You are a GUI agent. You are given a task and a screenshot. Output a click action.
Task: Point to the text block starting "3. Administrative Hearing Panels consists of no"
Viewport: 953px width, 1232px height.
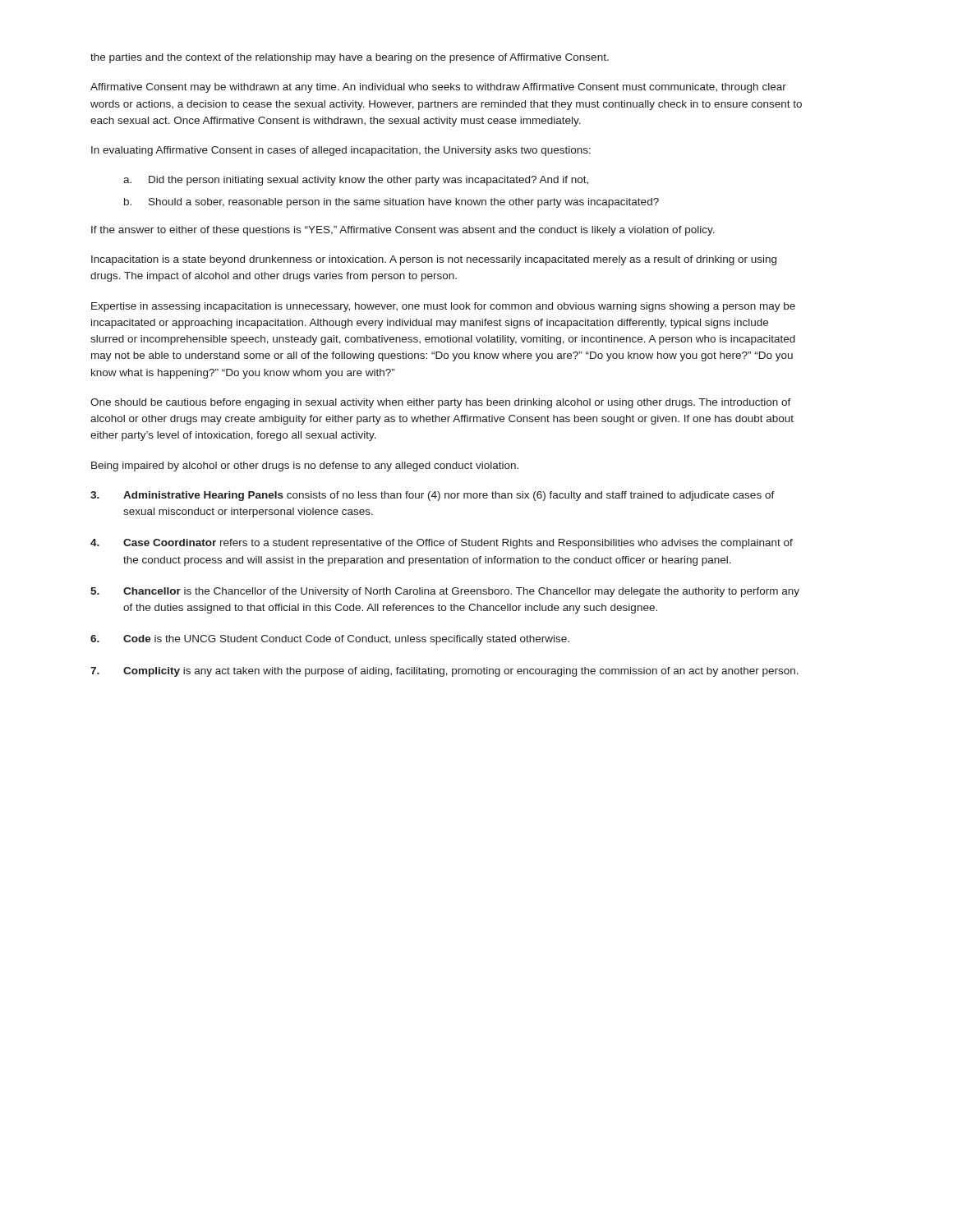(x=448, y=504)
